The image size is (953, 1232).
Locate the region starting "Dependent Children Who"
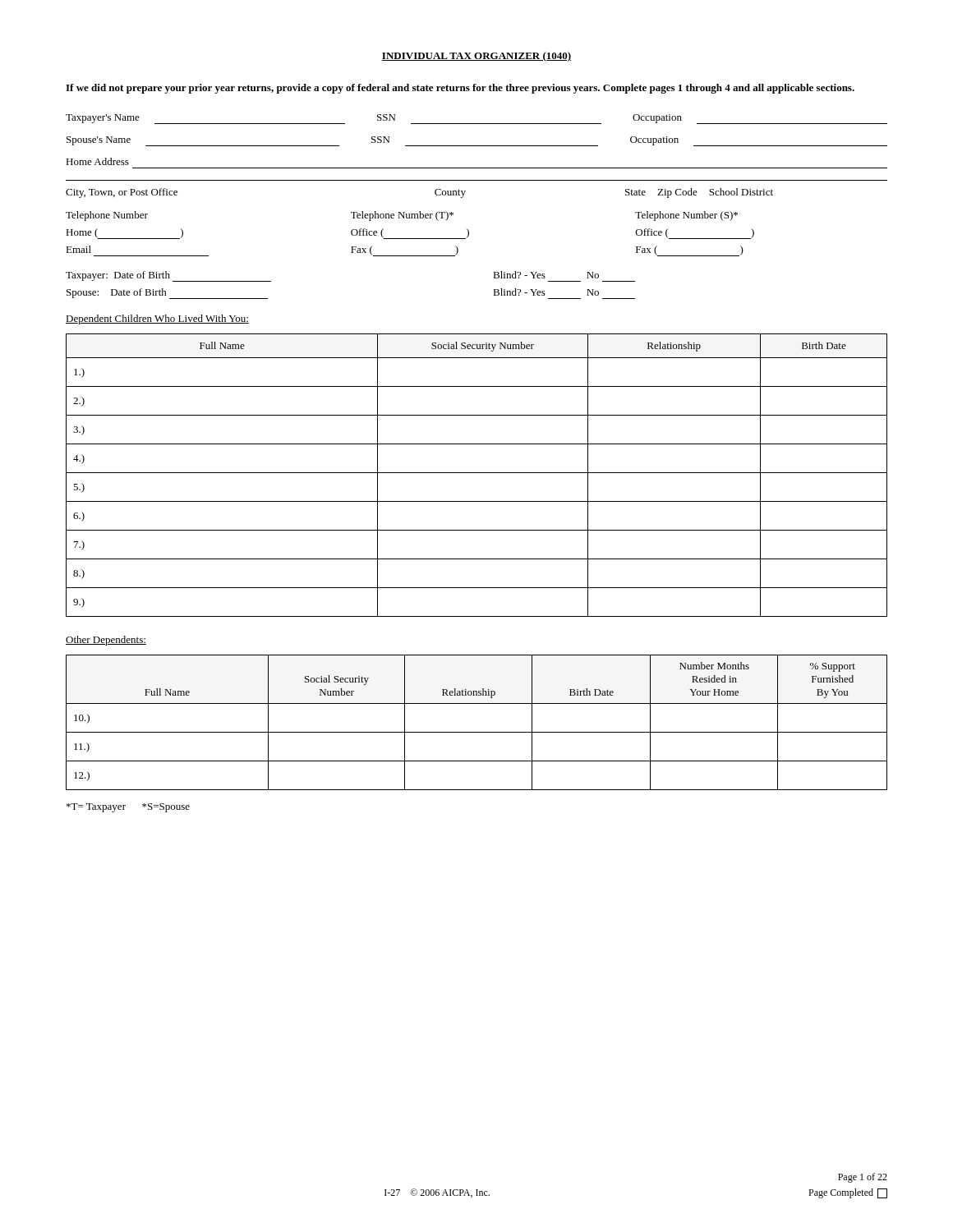click(157, 318)
